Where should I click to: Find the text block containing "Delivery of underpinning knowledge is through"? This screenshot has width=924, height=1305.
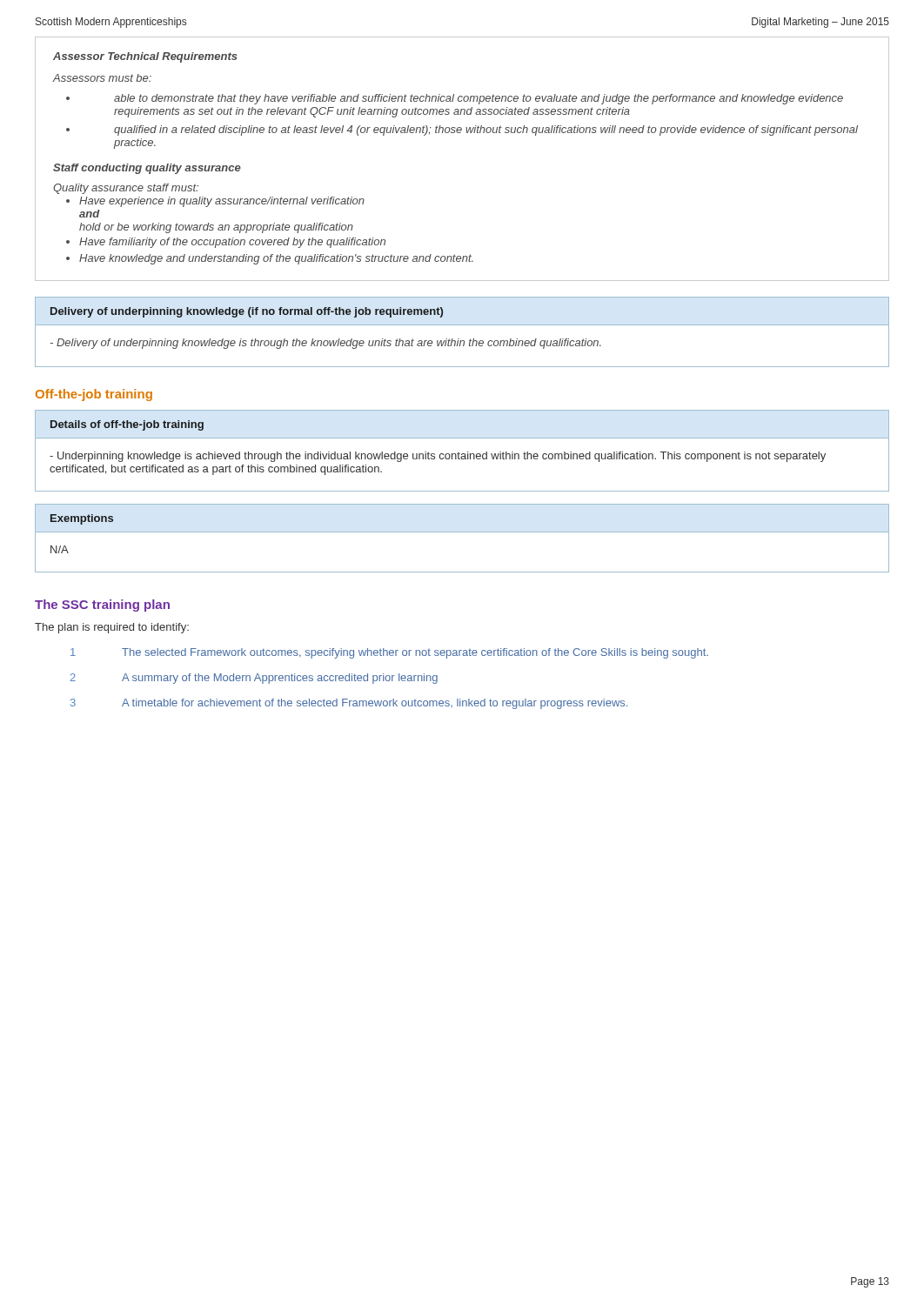coord(326,342)
